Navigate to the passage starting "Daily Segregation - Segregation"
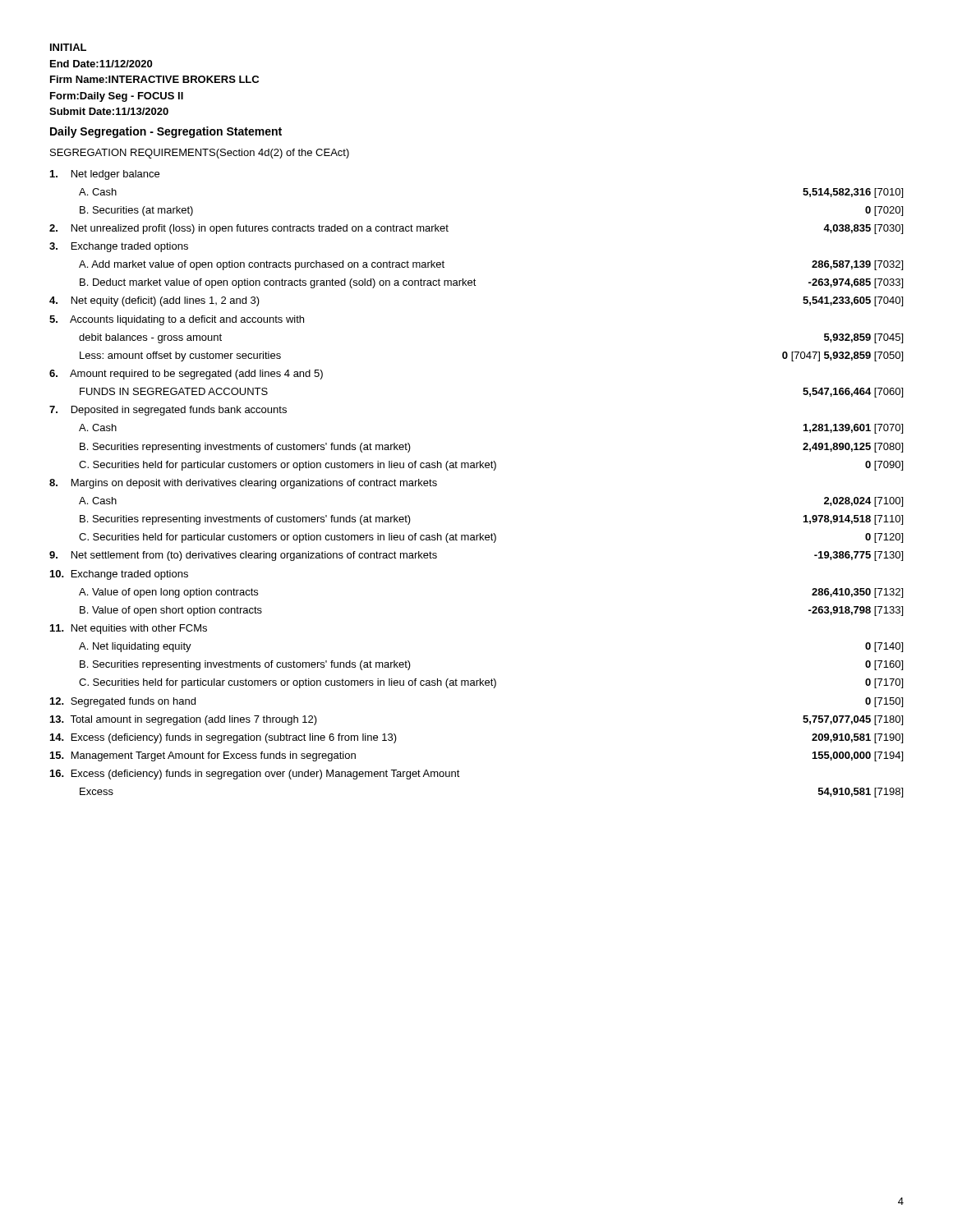Viewport: 953px width, 1232px height. coord(166,131)
